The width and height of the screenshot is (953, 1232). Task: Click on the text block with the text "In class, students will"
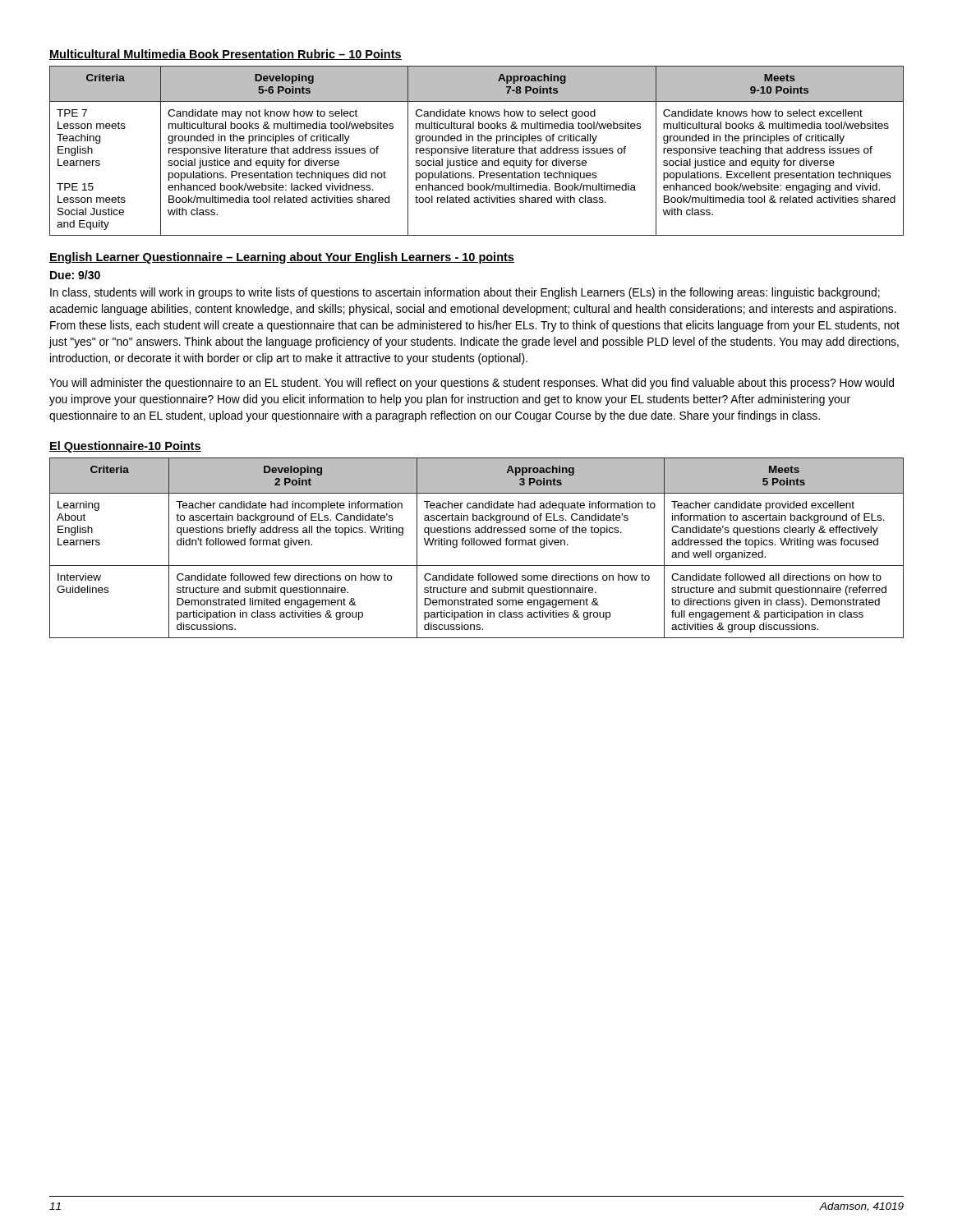click(x=474, y=326)
